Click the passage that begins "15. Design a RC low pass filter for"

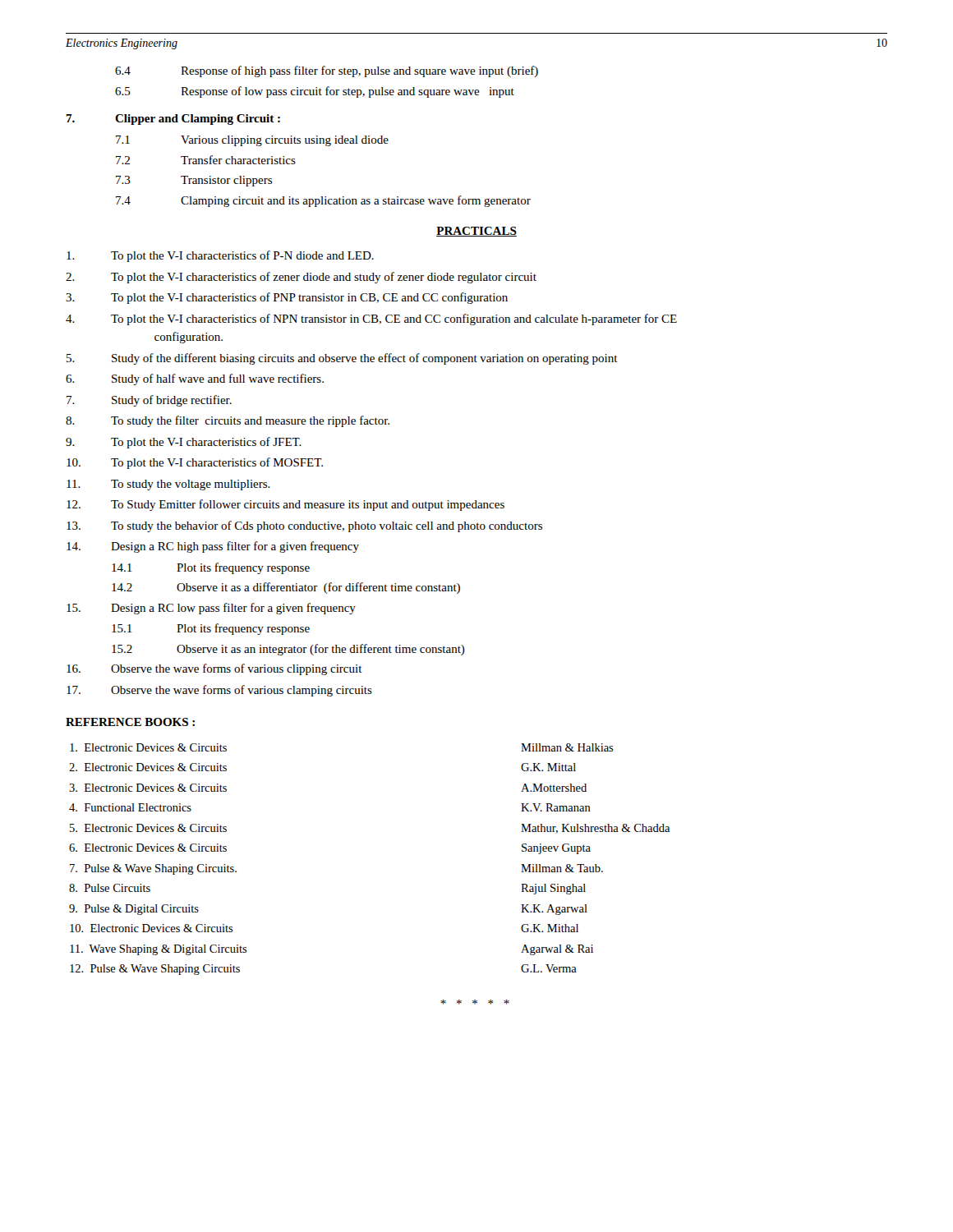pos(211,609)
